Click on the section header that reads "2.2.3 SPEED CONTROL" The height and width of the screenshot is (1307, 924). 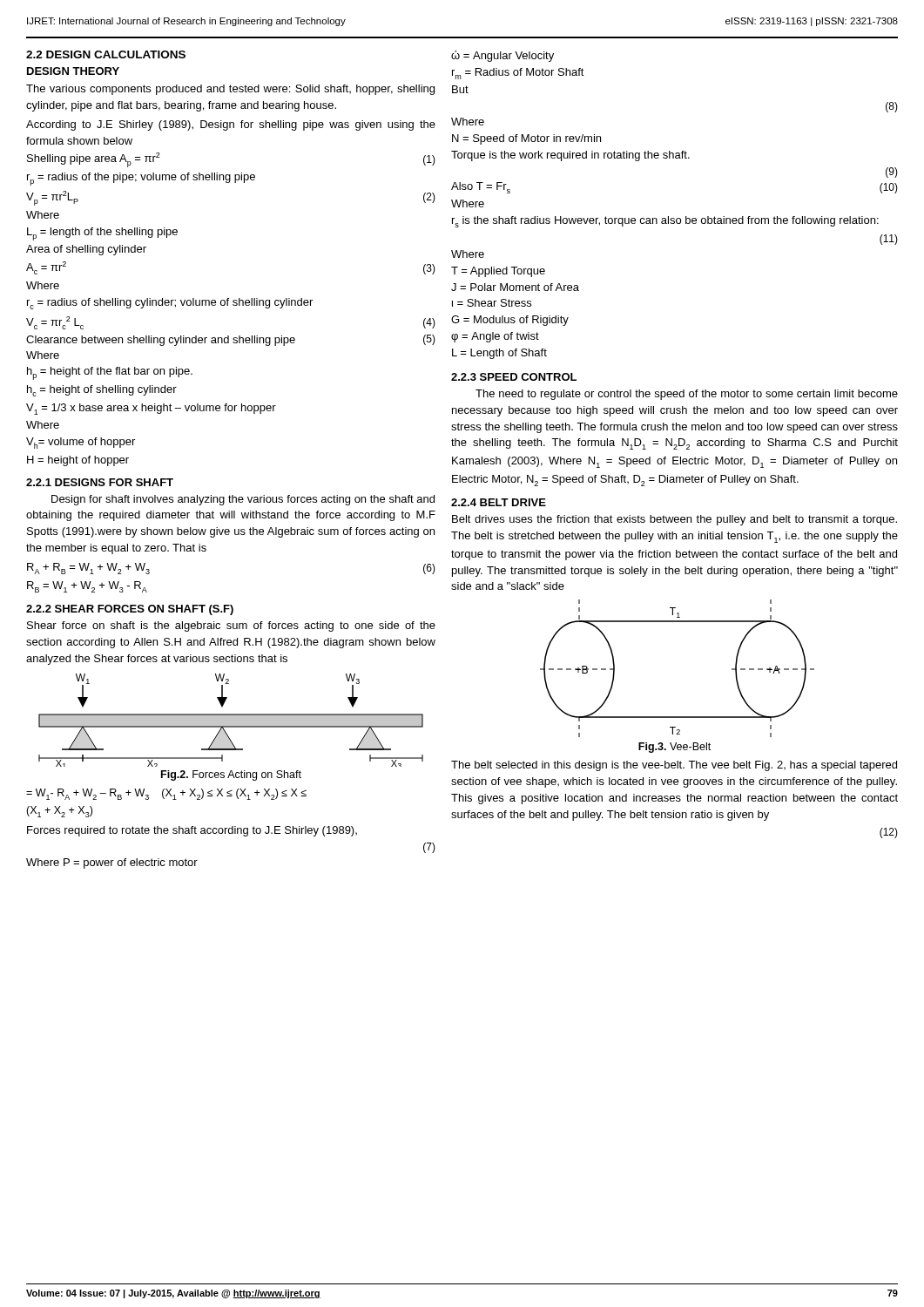pyautogui.click(x=514, y=377)
